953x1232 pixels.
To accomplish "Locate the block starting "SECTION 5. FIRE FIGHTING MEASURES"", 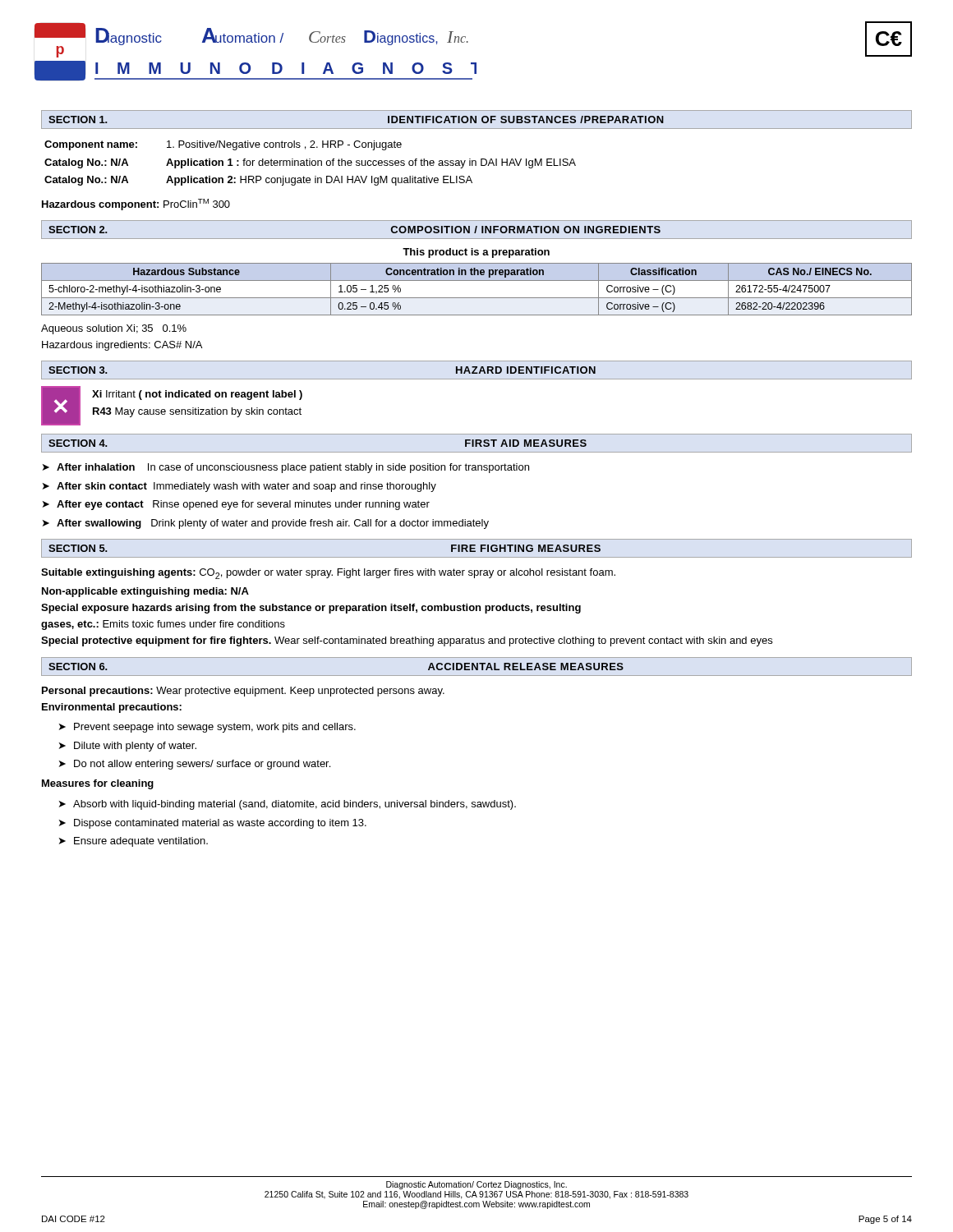I will 476,548.
